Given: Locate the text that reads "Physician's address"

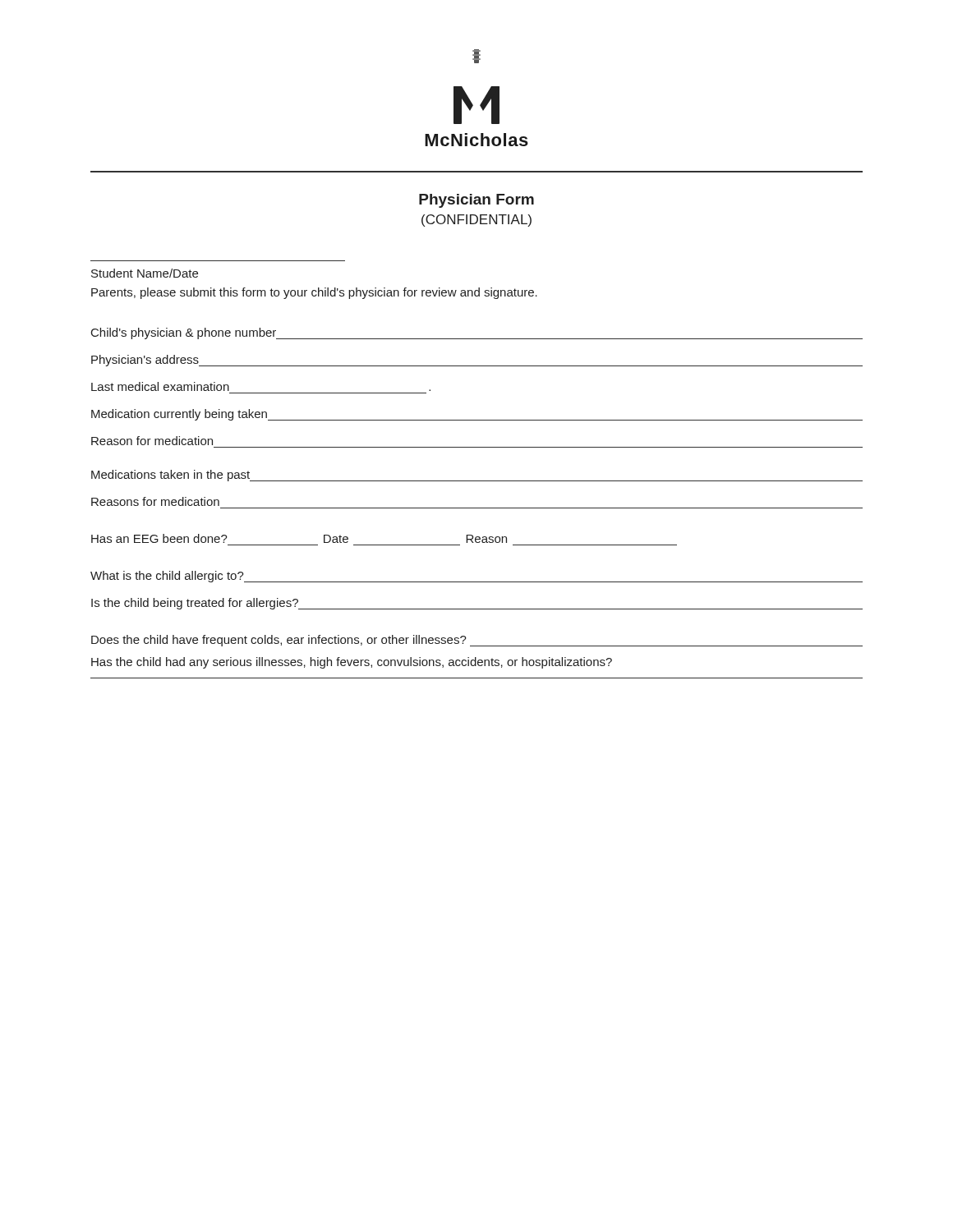Looking at the screenshot, I should 476,359.
